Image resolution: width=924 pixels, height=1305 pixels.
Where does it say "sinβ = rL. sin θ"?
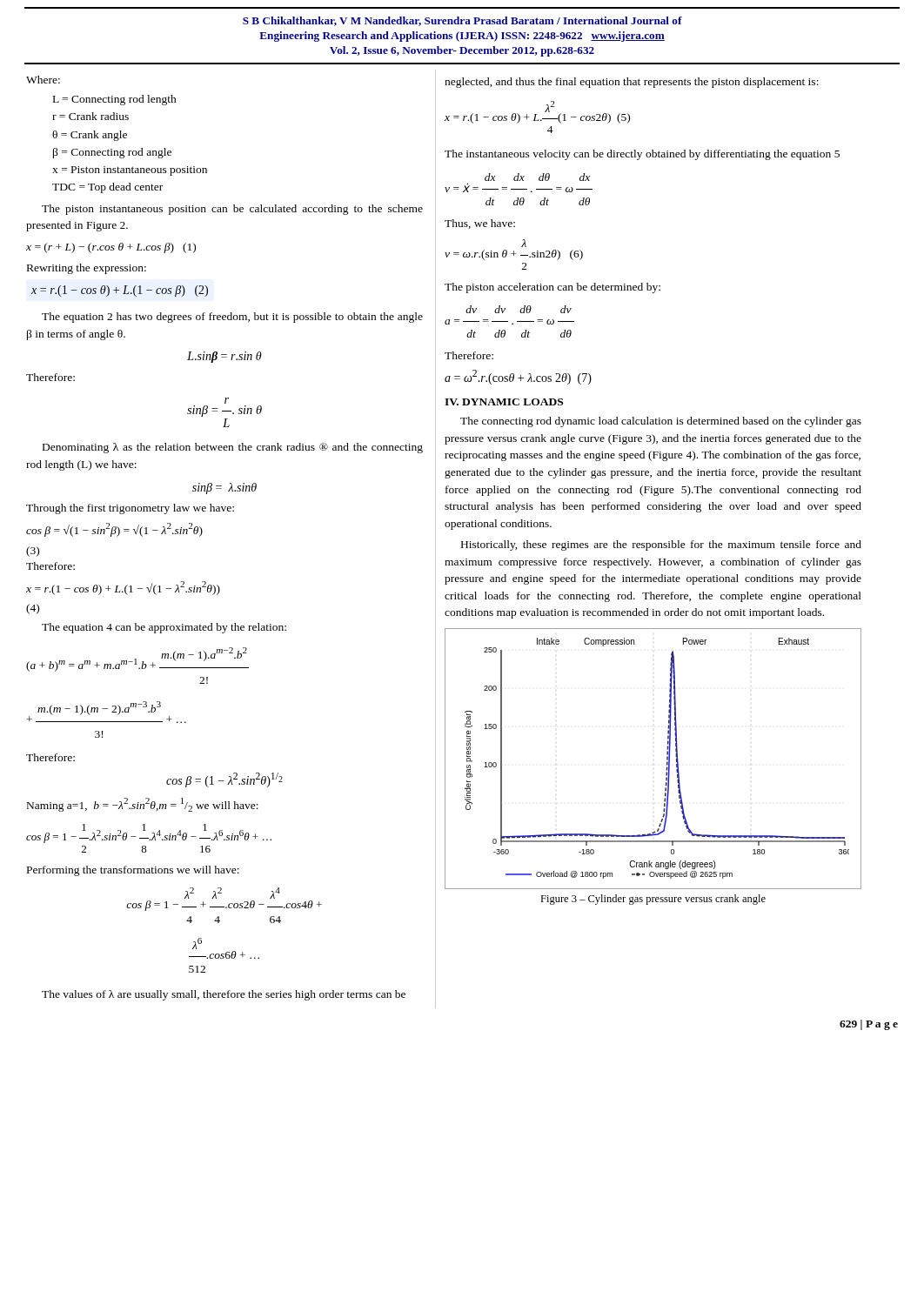coord(224,411)
